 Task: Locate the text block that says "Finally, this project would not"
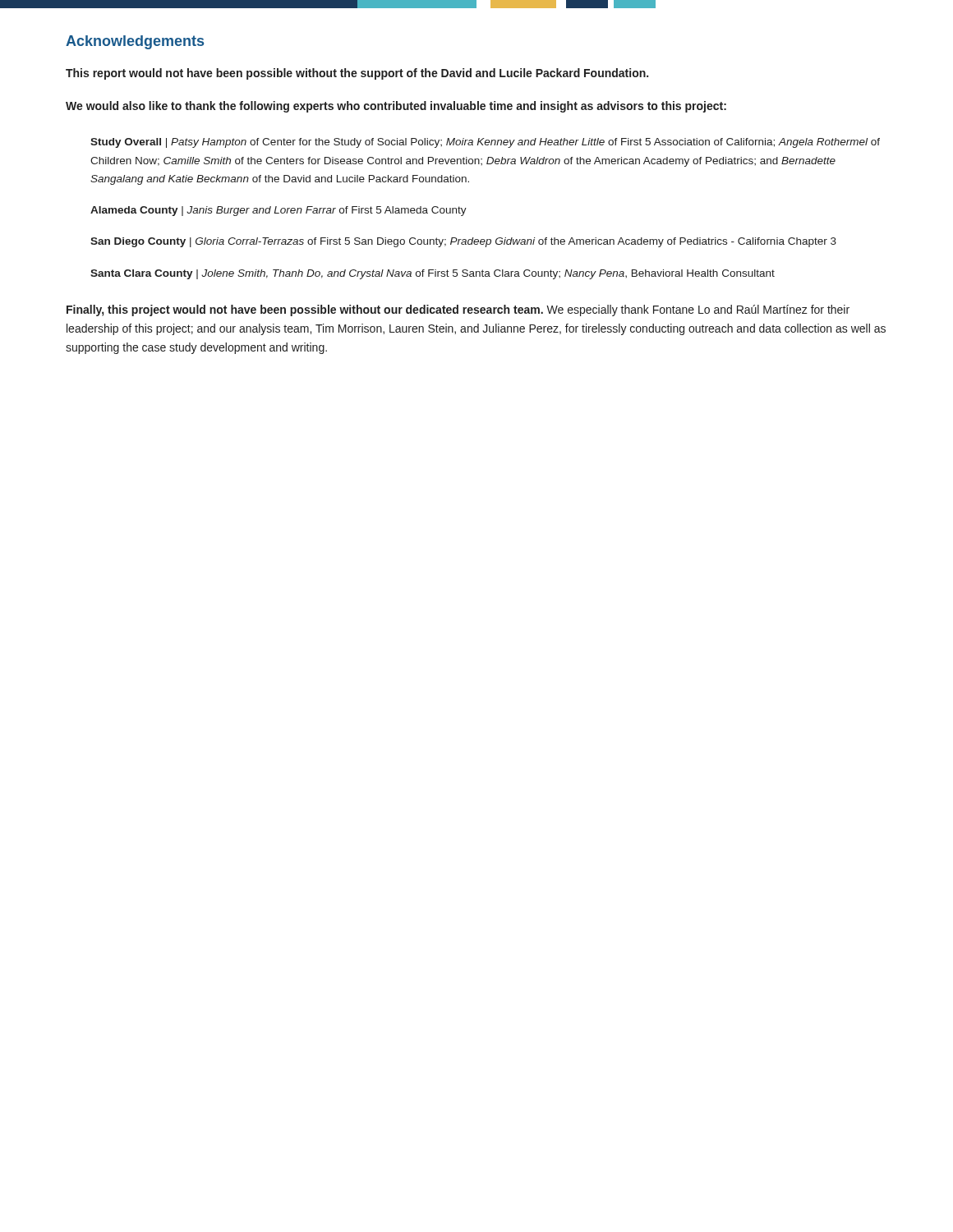[x=476, y=329]
